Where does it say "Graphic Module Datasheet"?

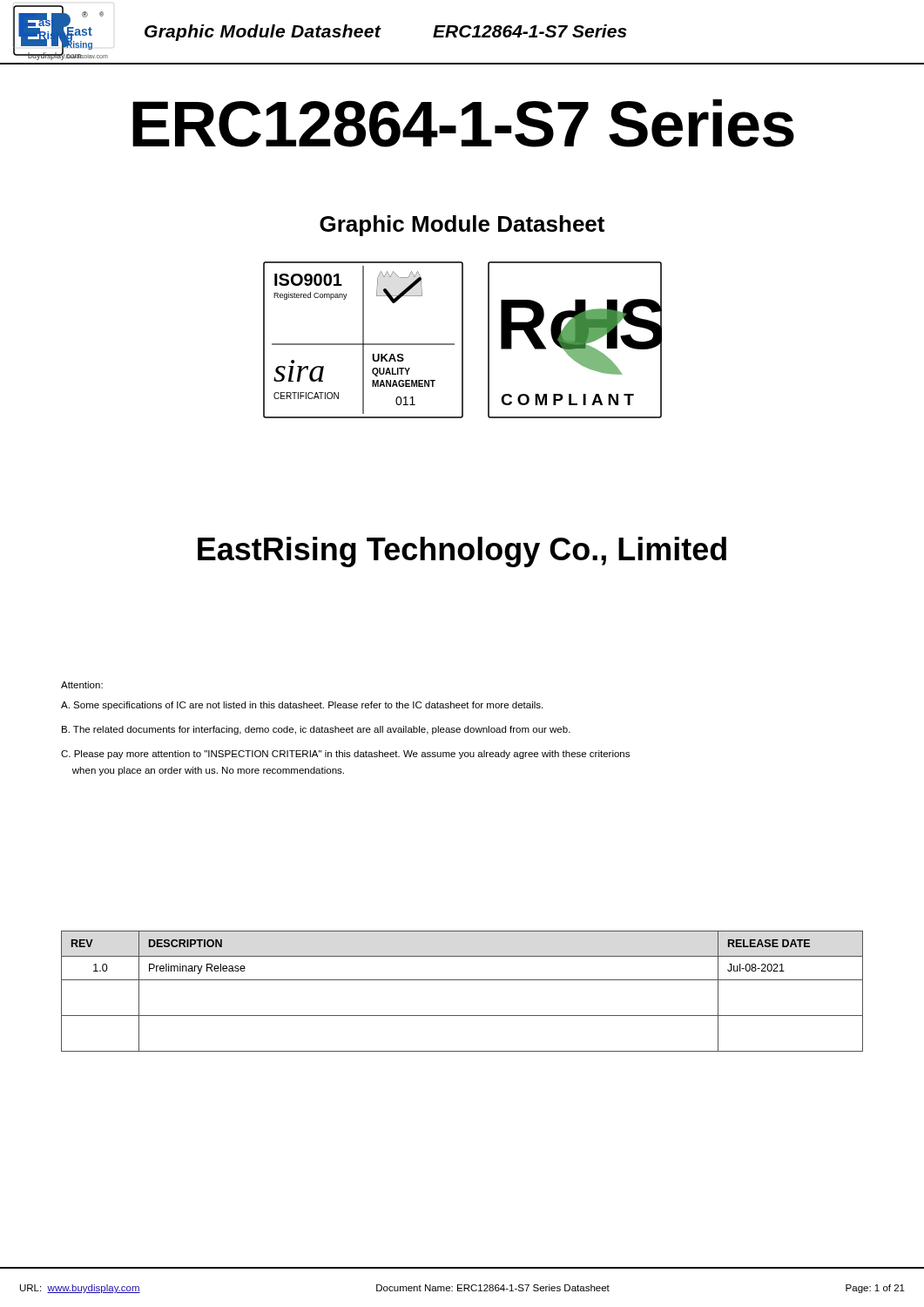pos(462,224)
